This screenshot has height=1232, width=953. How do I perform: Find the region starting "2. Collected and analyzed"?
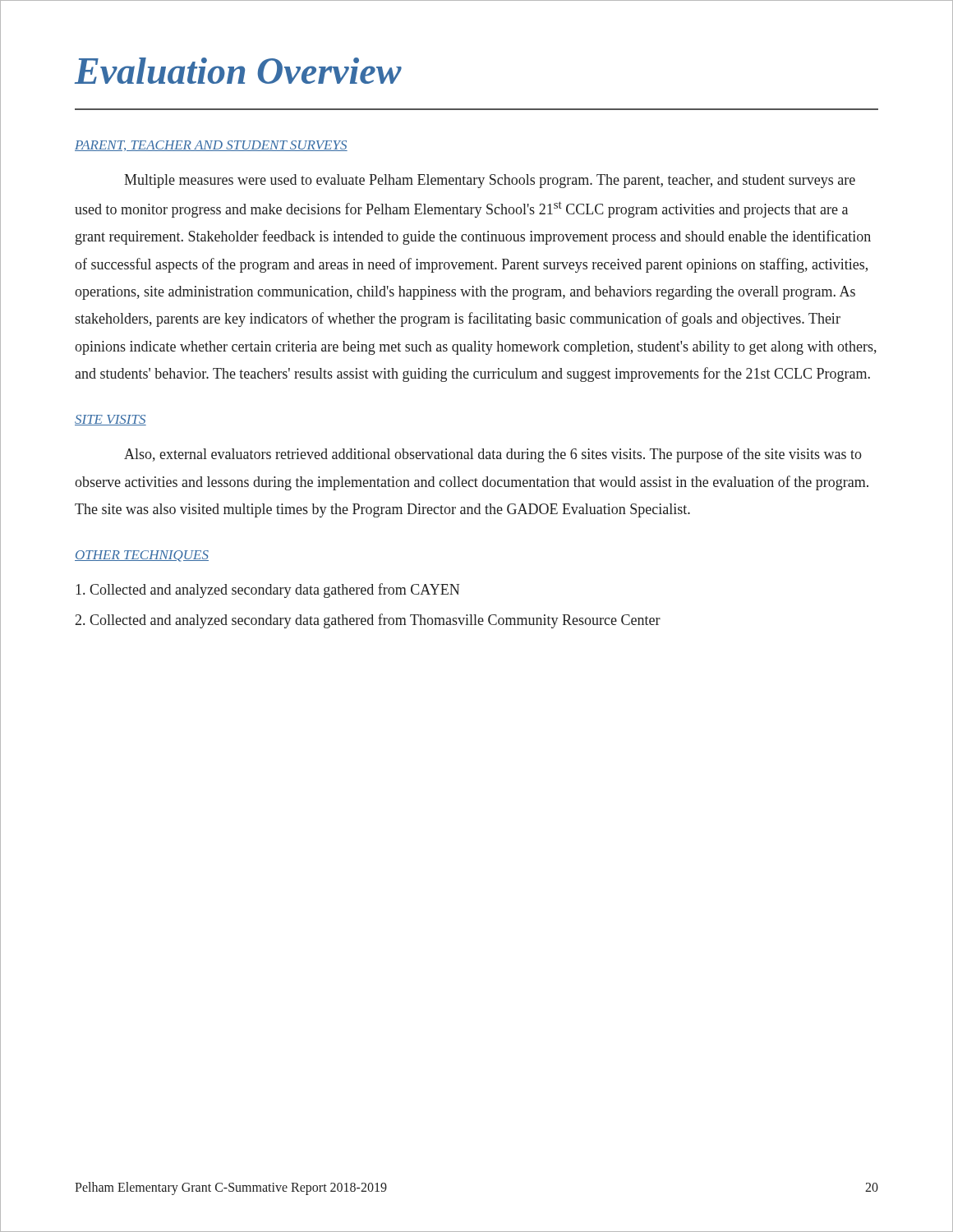(x=367, y=620)
